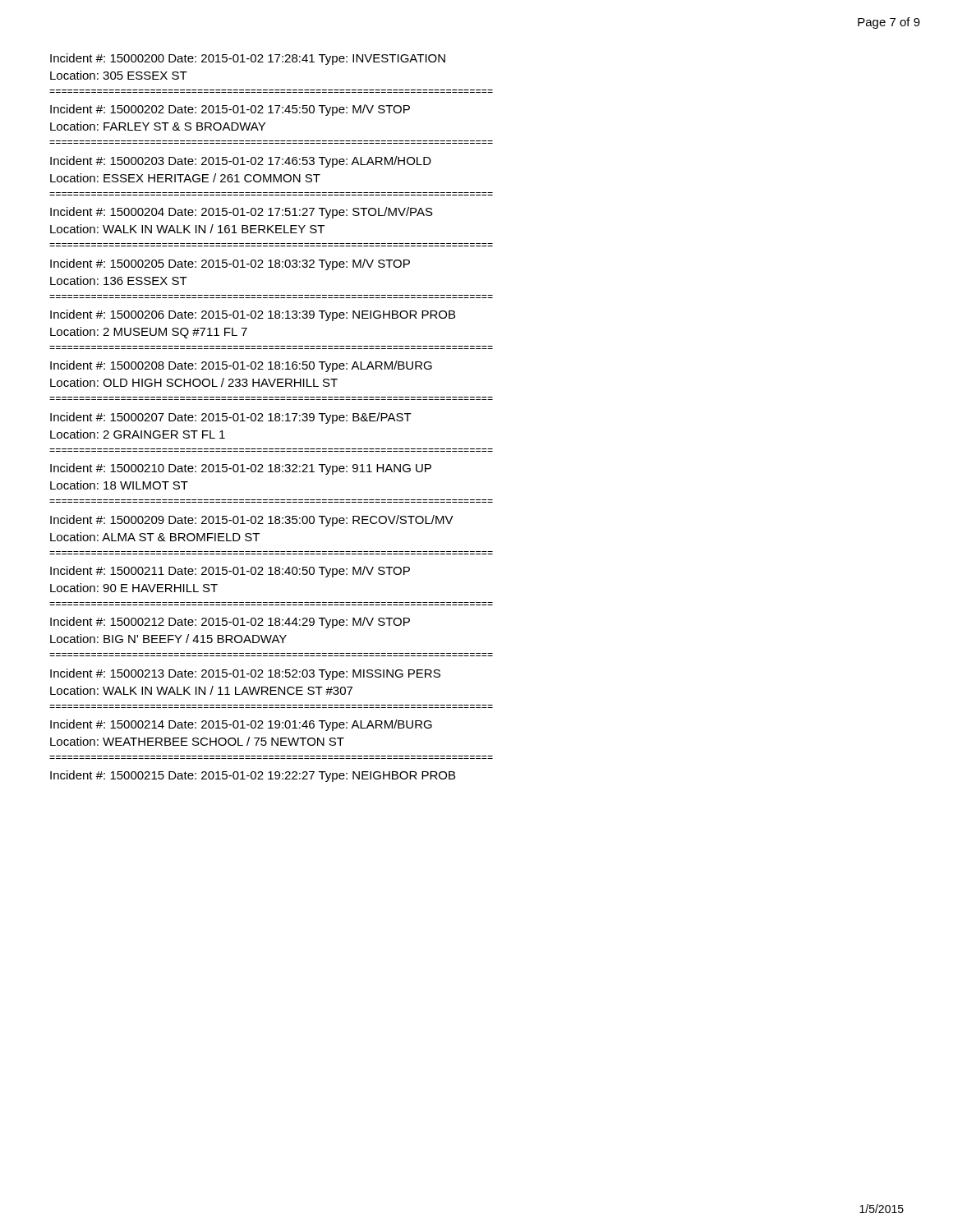Find the passage starting "Incident #: 15000200 Date: 2015-01-02 17:28:41"
Image resolution: width=953 pixels, height=1232 pixels.
coord(248,59)
